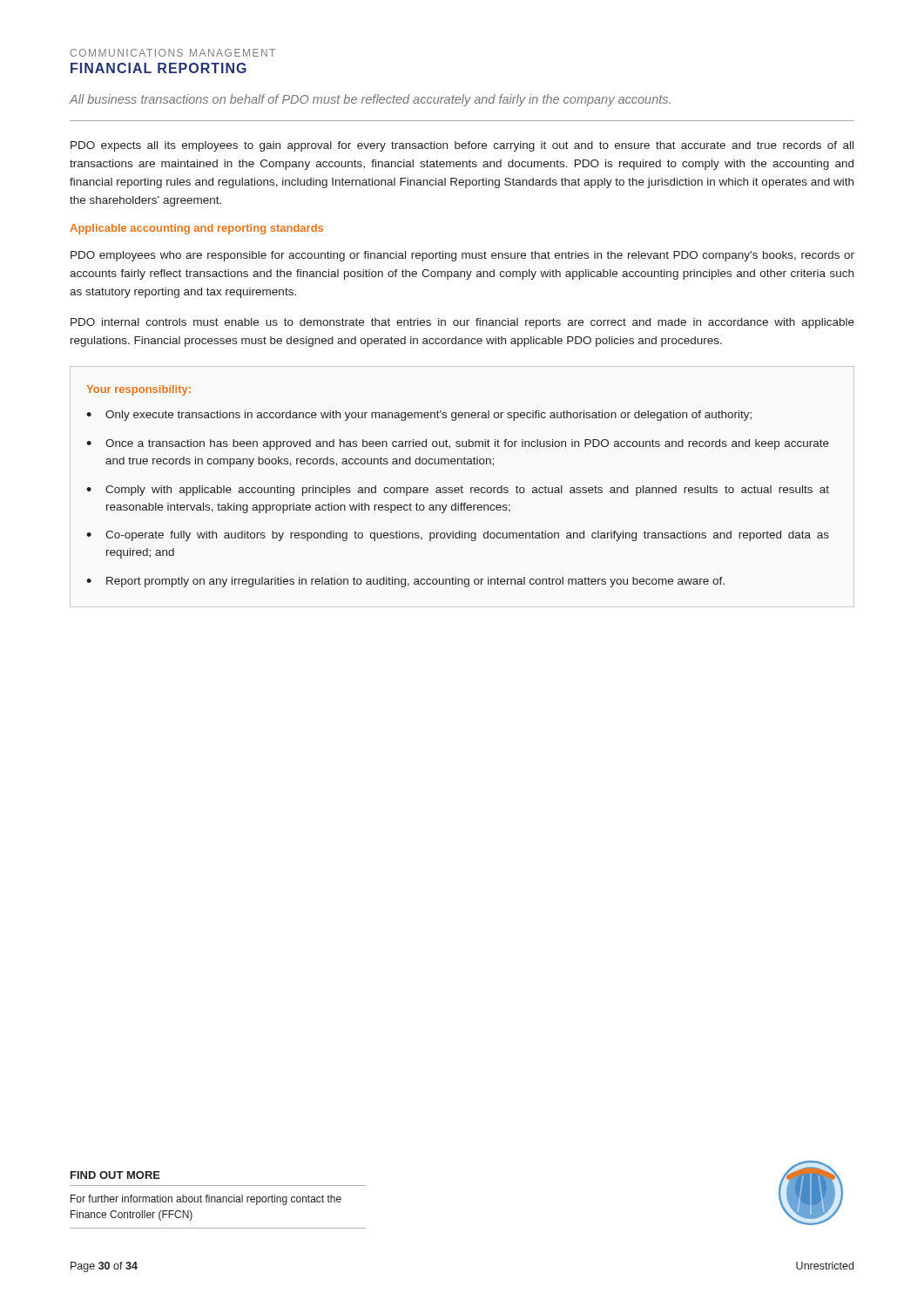The height and width of the screenshot is (1307, 924).
Task: Select the list item that says "• Co-operate fully"
Action: pos(458,544)
